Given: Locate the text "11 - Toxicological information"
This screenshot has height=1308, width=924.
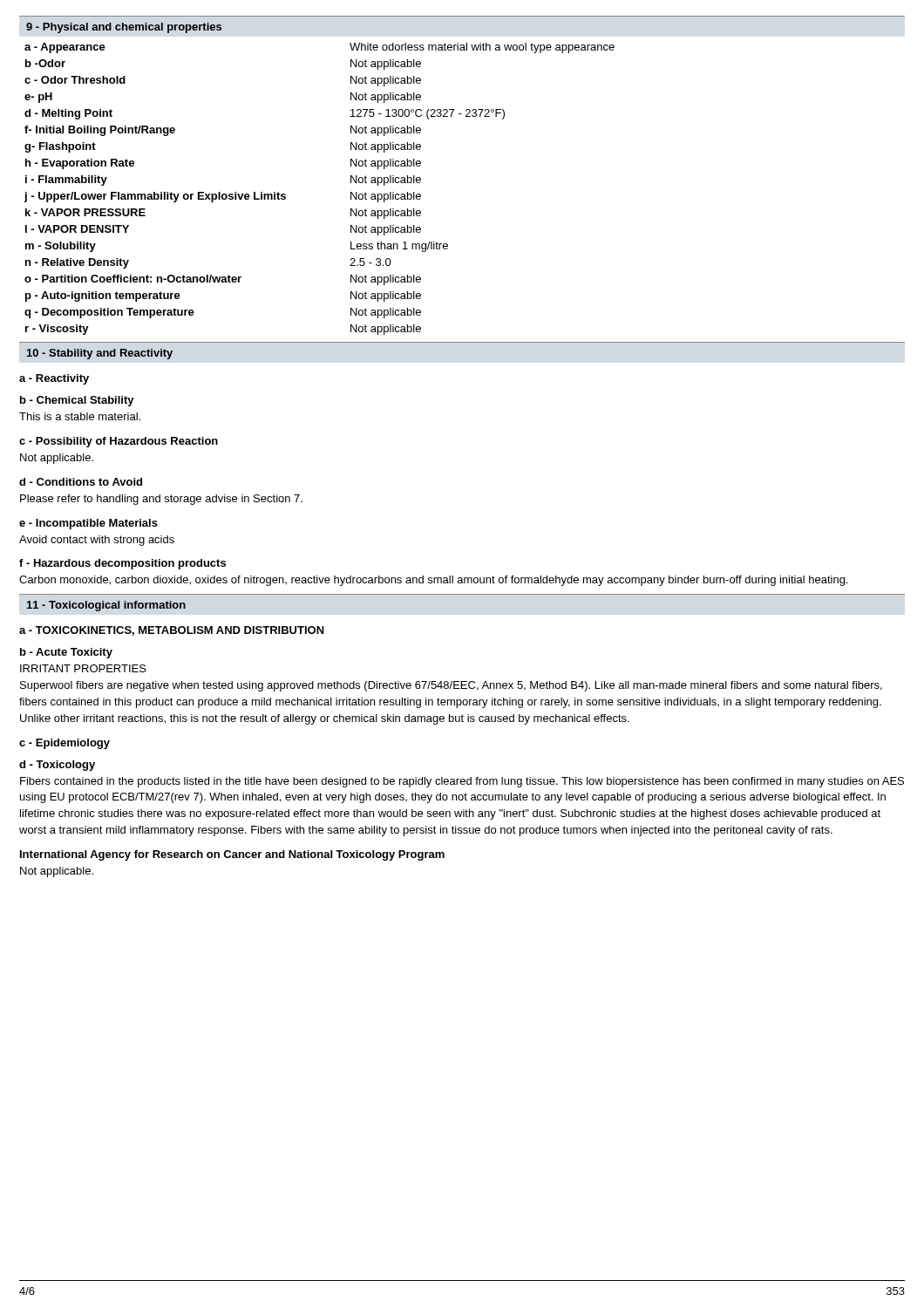Looking at the screenshot, I should 106,605.
